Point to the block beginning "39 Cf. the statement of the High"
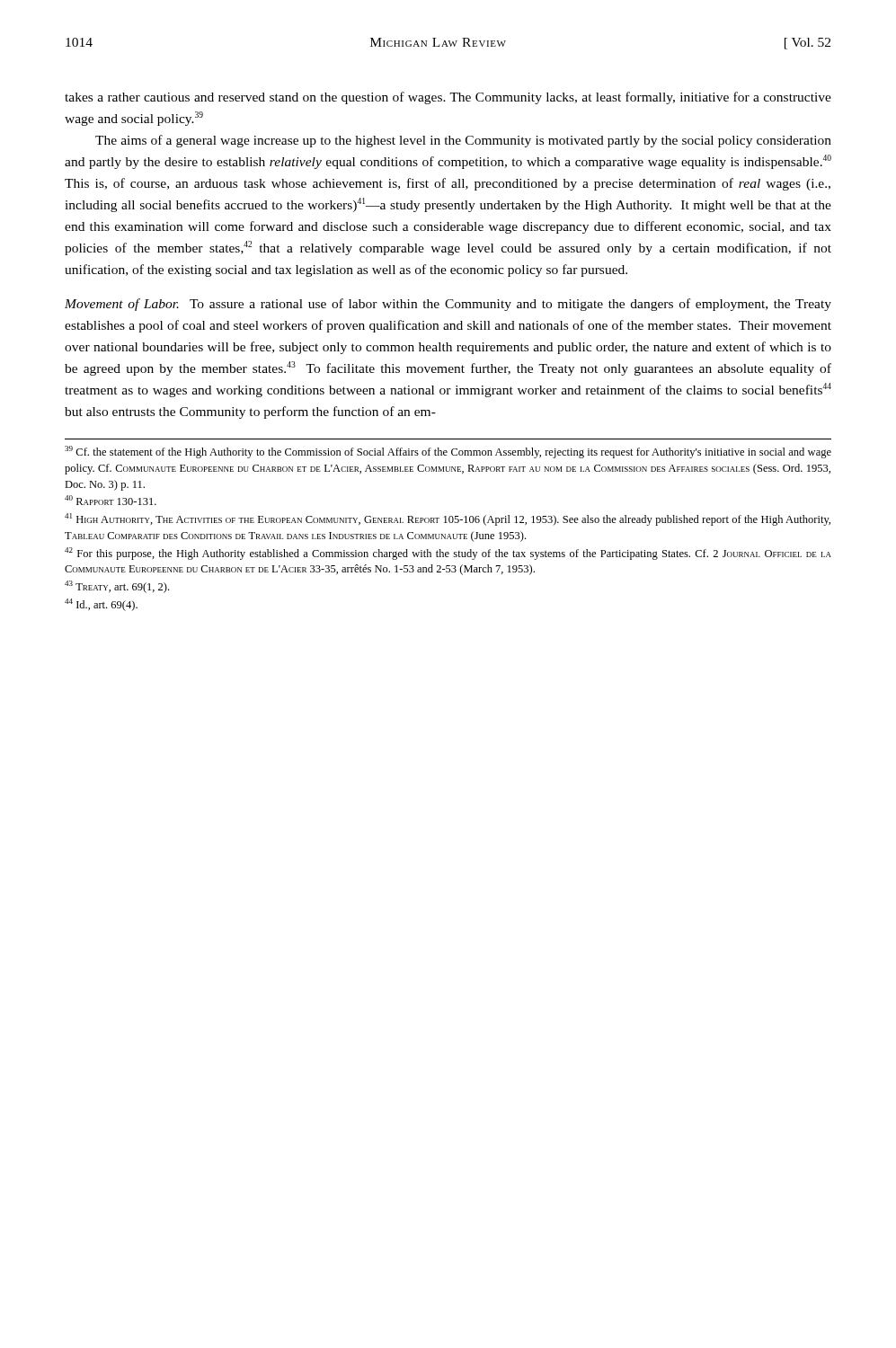The height and width of the screenshot is (1348, 896). [x=448, y=468]
